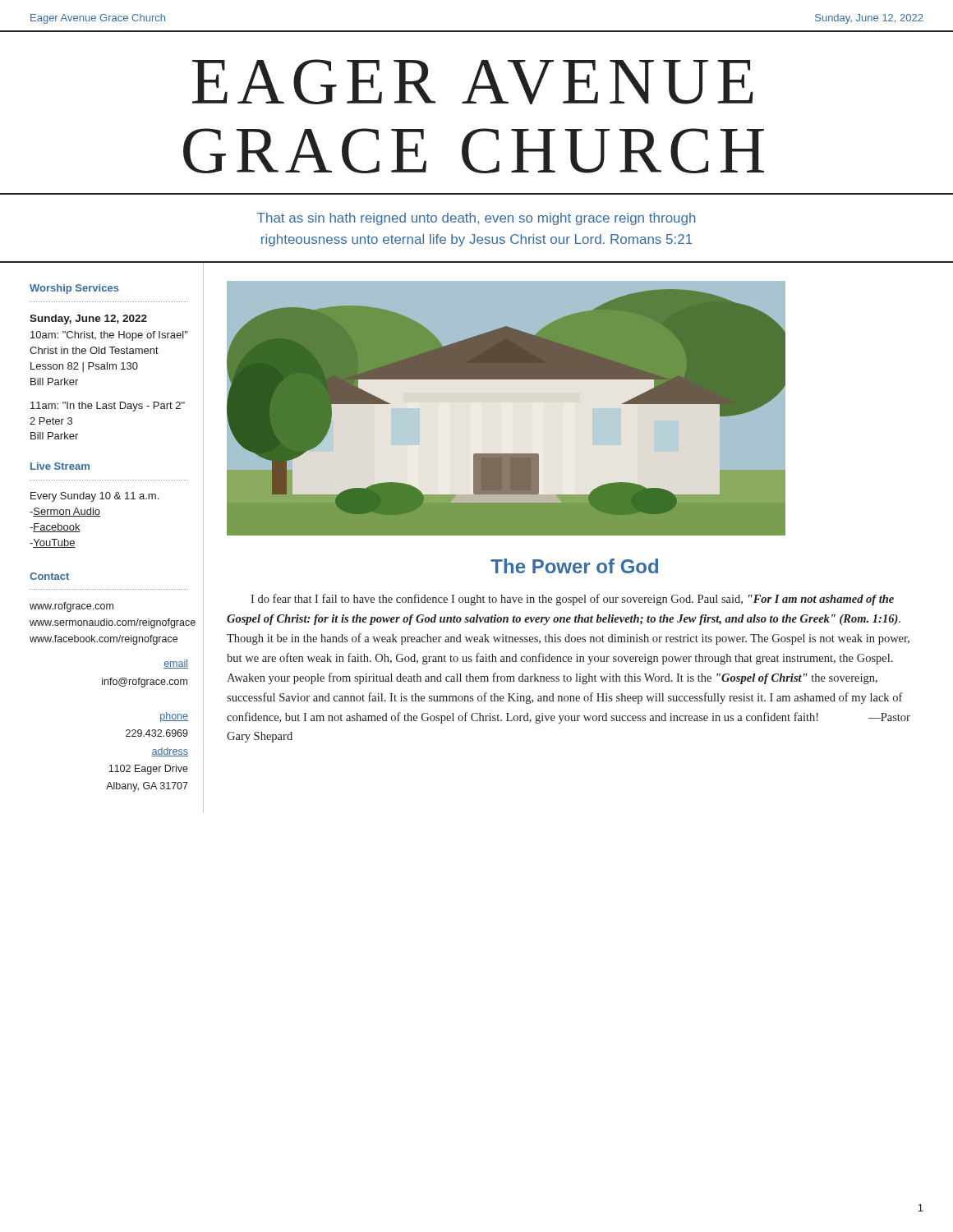Locate the text starting "Worship Services"
This screenshot has width=953, height=1232.
click(109, 291)
